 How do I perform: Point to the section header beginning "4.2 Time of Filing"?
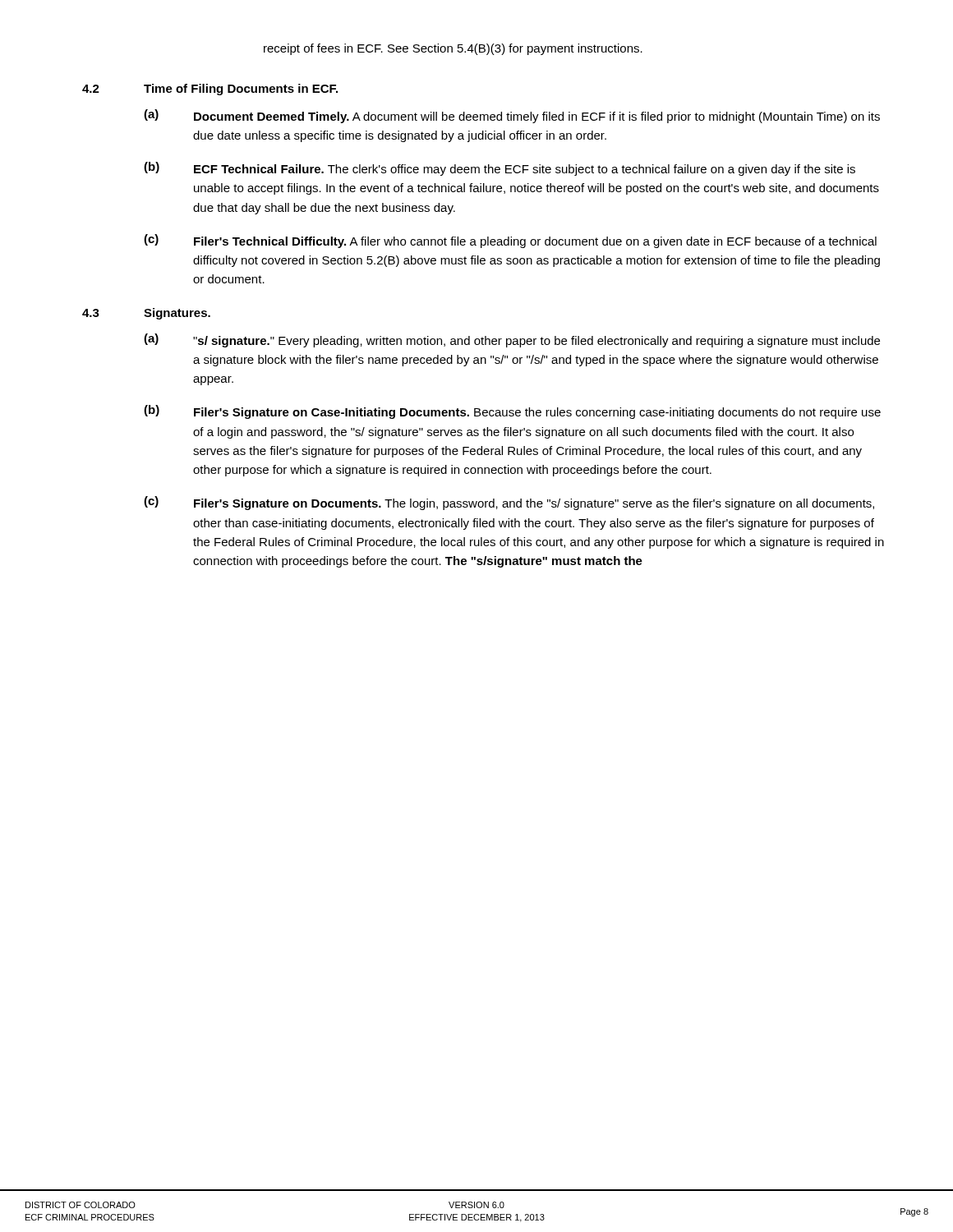coord(485,185)
